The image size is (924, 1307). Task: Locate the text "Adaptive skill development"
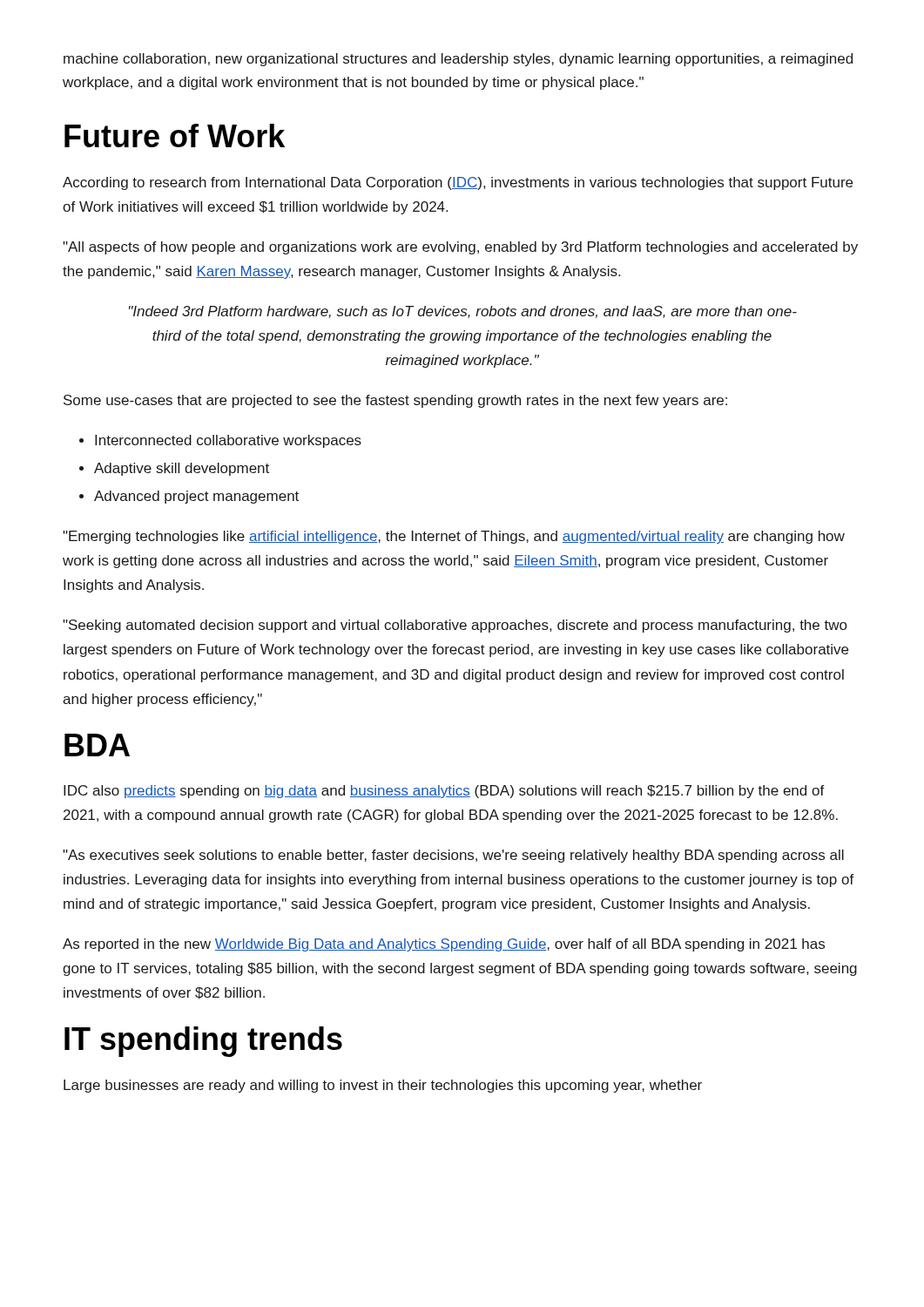pos(182,468)
